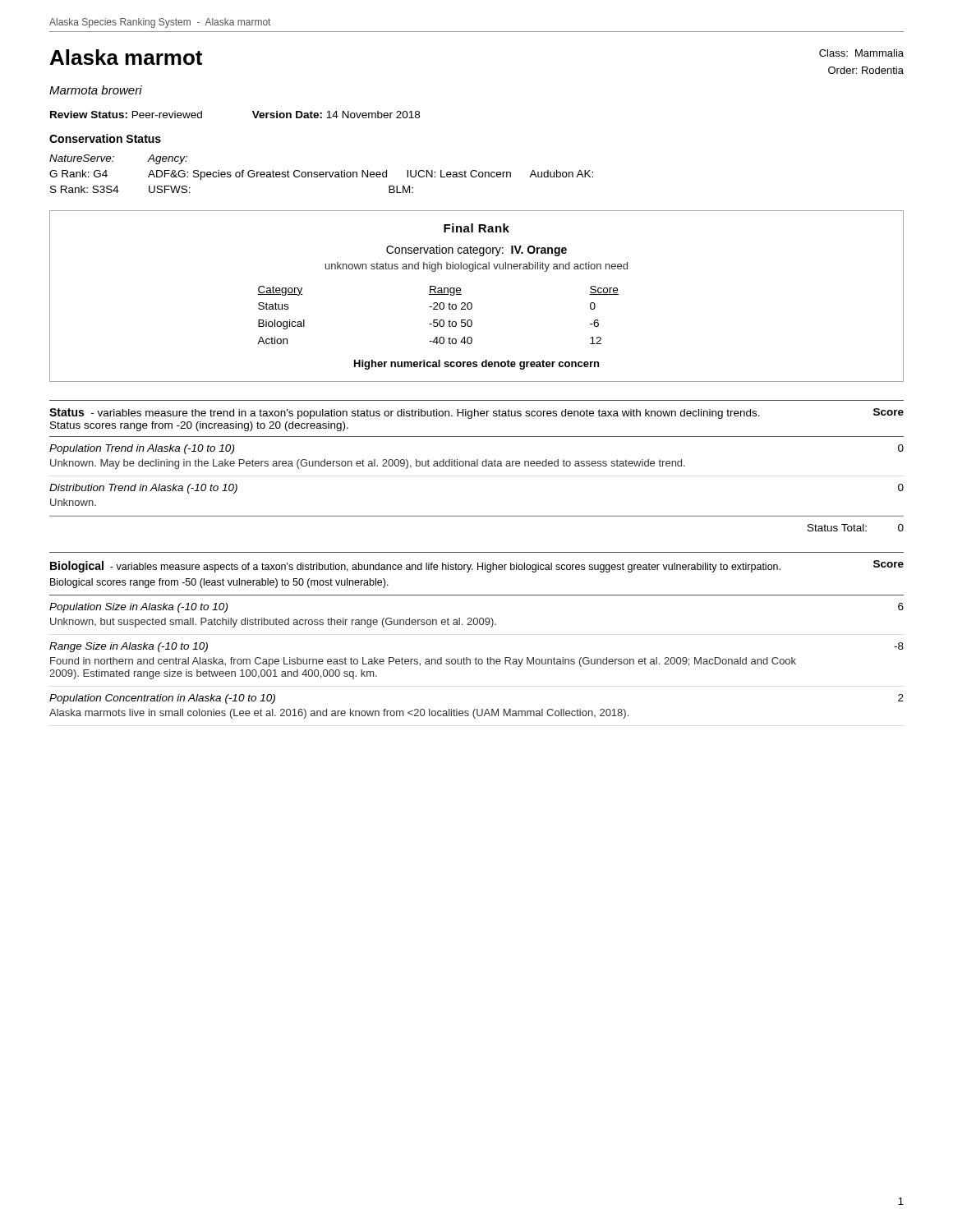The height and width of the screenshot is (1232, 953).
Task: Select the text block that reads "Population Size in Alaska (-10 to"
Action: (139, 607)
